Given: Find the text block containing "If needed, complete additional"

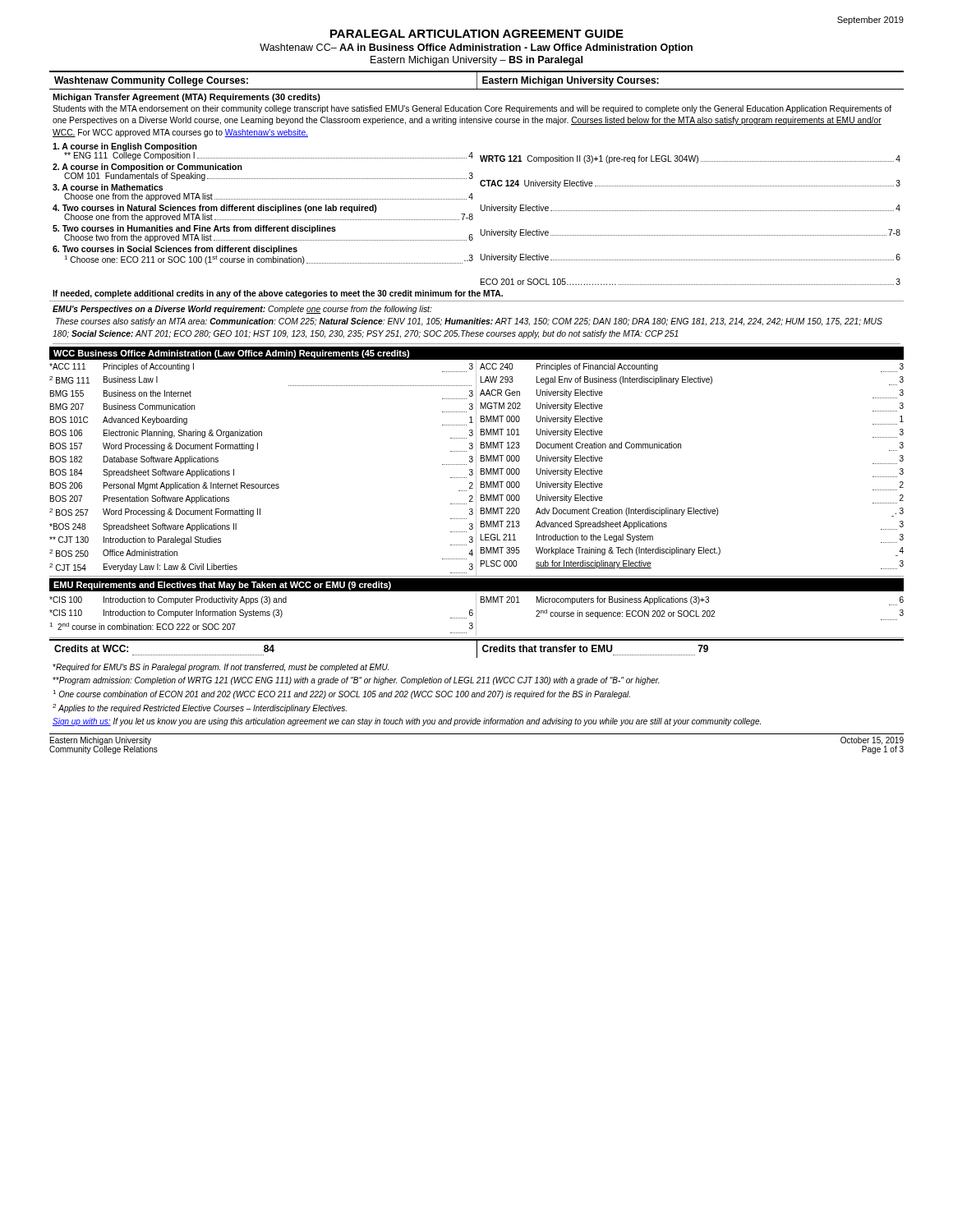Looking at the screenshot, I should pyautogui.click(x=278, y=294).
